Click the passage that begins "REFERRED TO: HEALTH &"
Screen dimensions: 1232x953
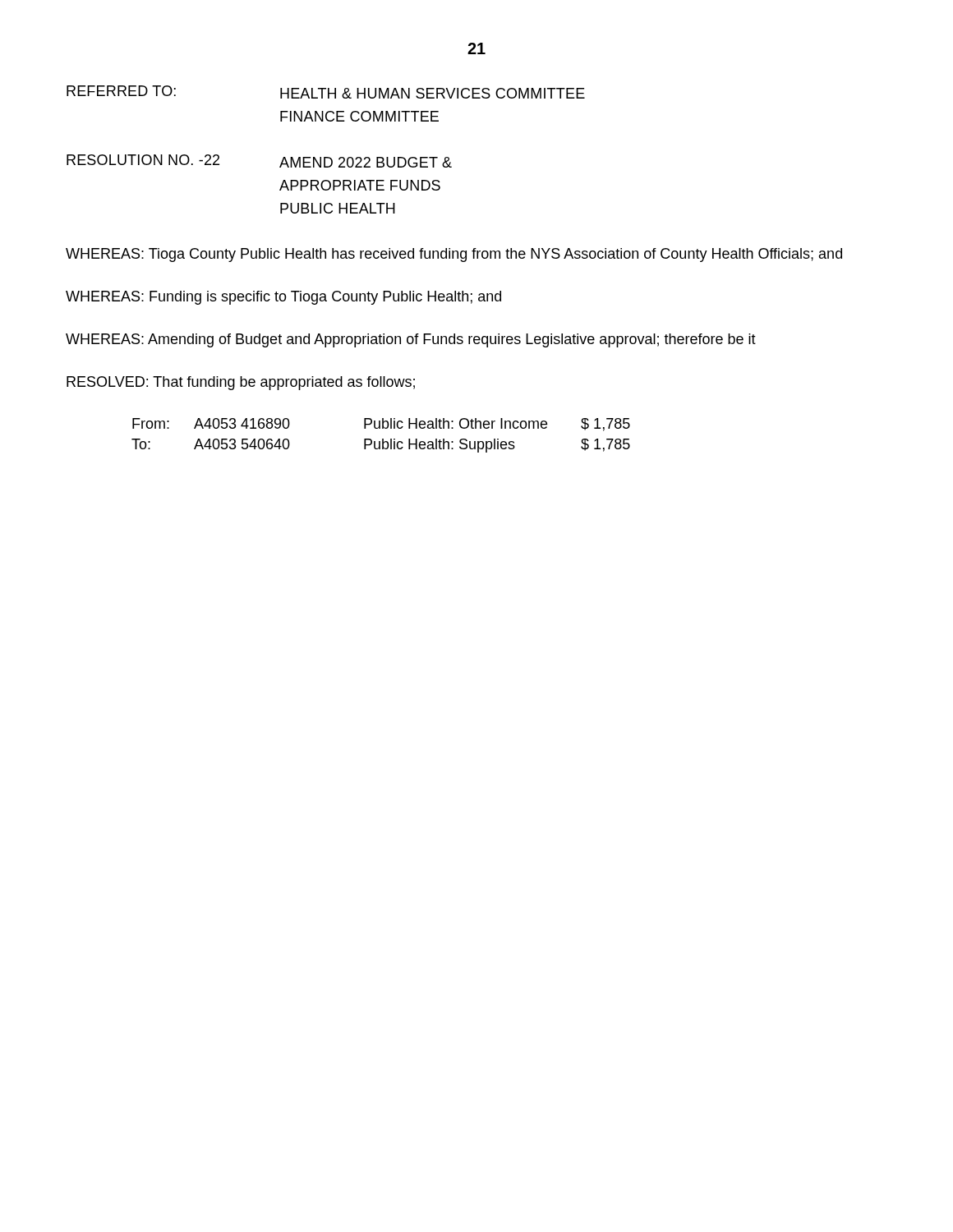(x=476, y=106)
